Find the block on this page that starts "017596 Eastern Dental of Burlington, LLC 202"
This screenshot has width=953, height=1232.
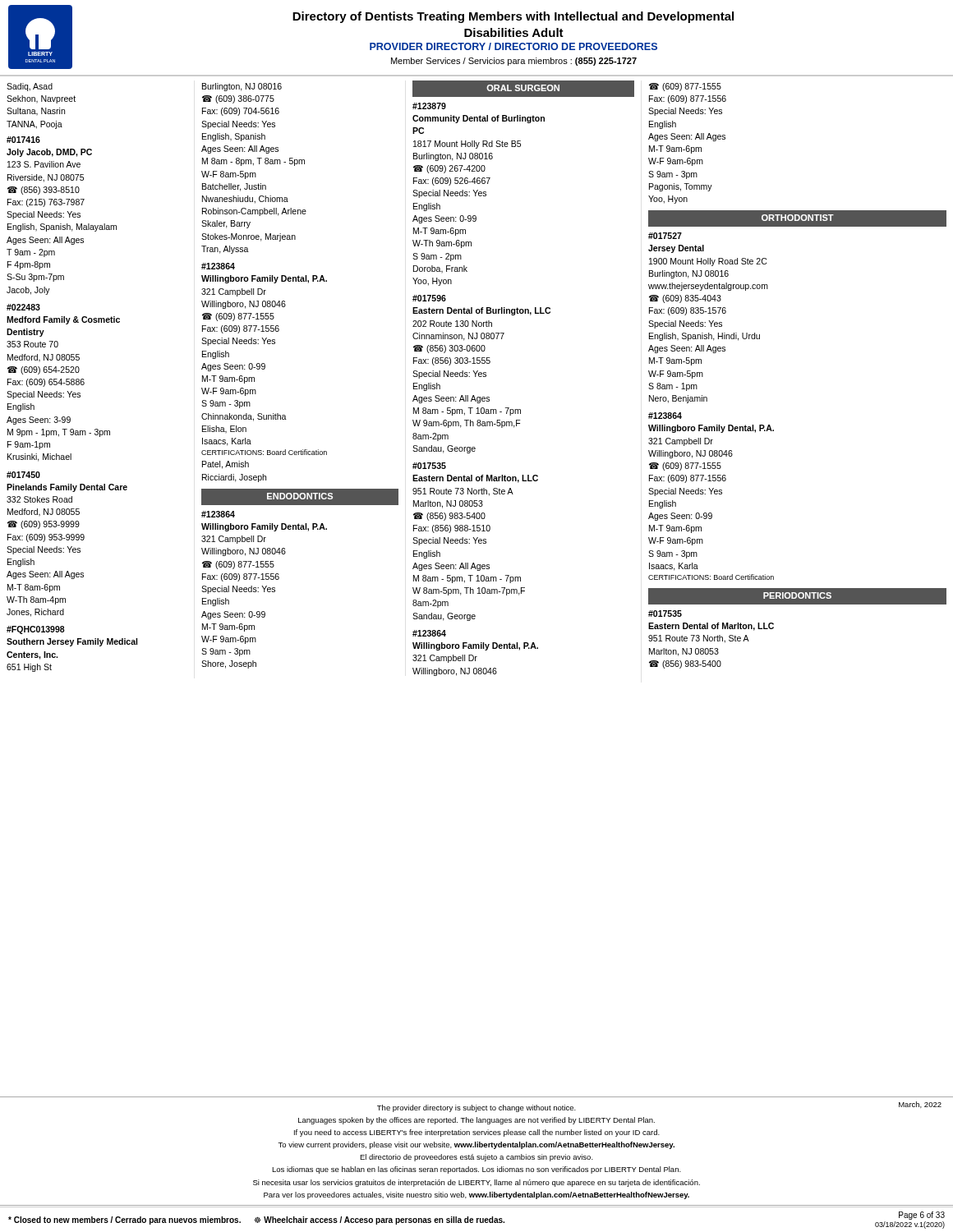click(x=429, y=298)
